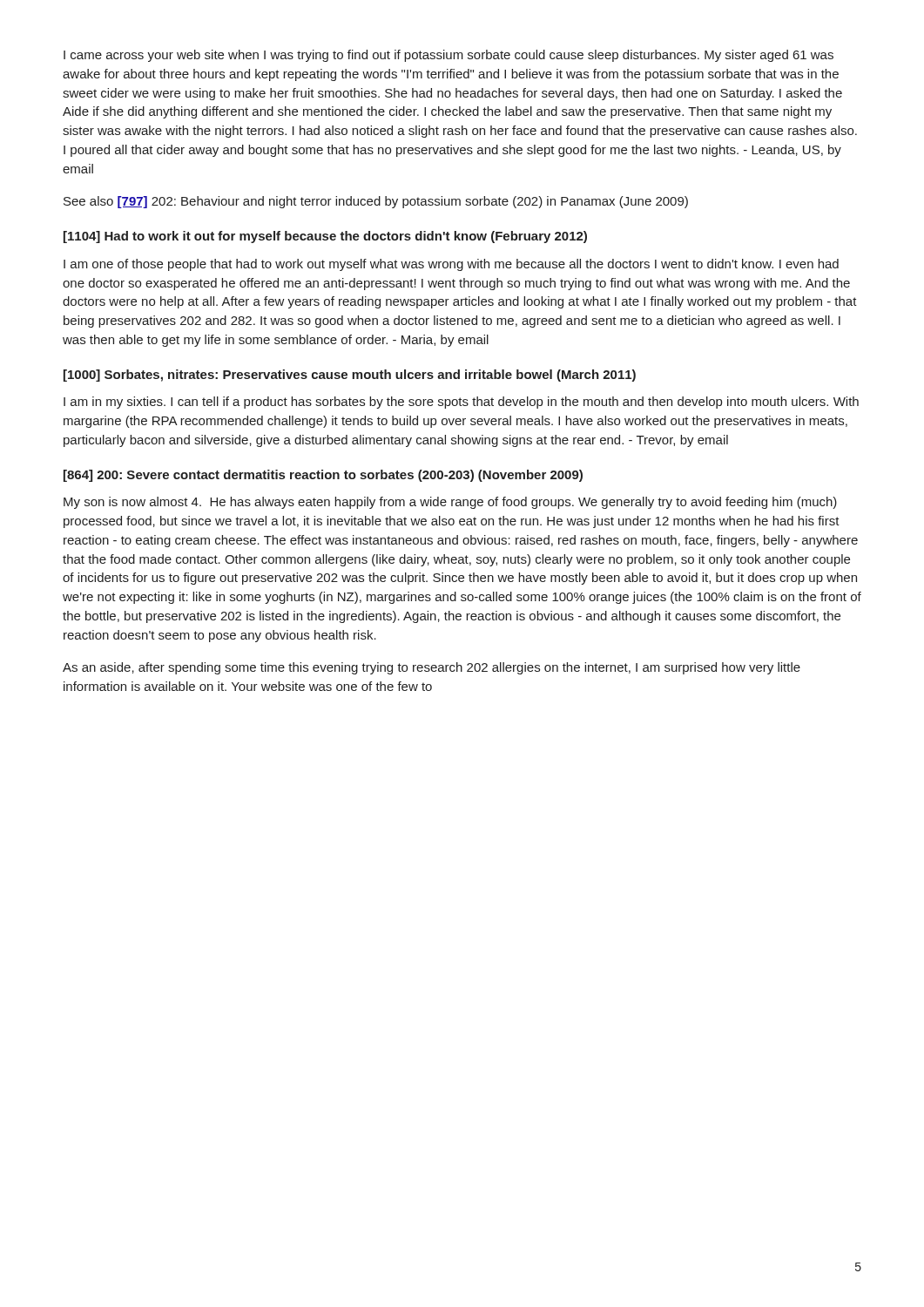Select the text block that reads "I came across your web site"
Screen dimensions: 1307x924
(x=460, y=111)
